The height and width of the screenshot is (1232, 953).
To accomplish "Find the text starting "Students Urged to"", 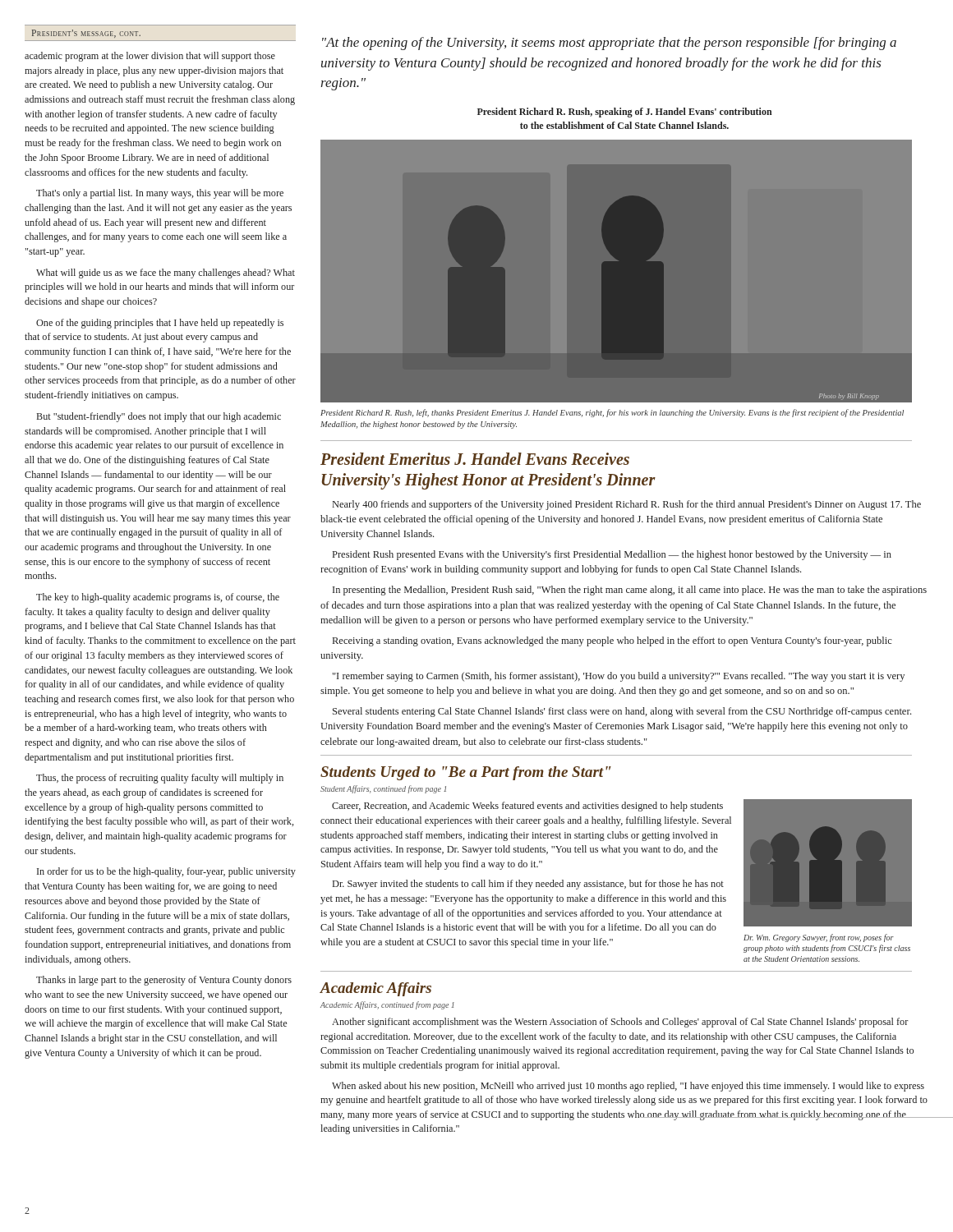I will (466, 771).
